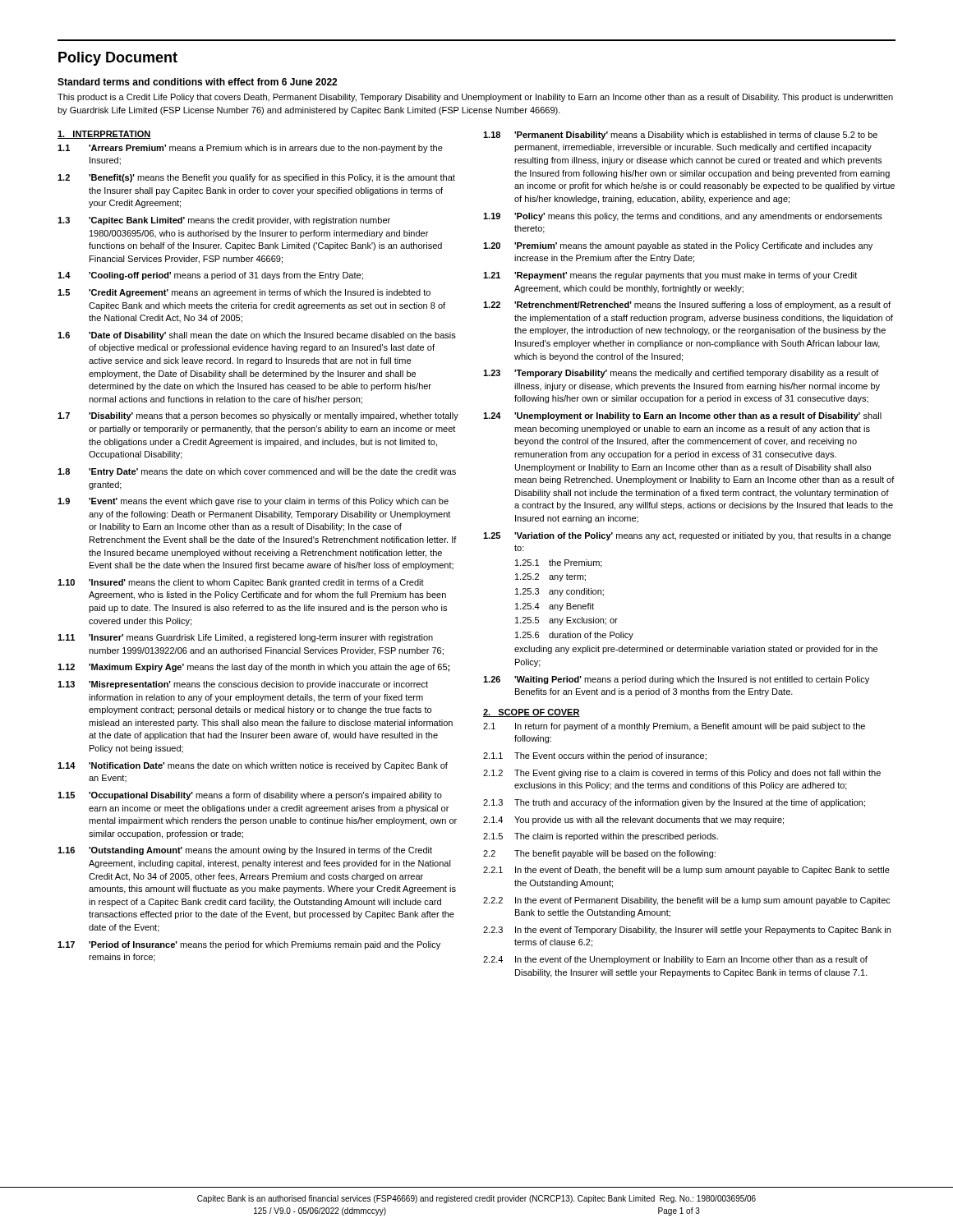The image size is (953, 1232).
Task: Find the list item that says "9 'Event' means the event which gave rise"
Action: tap(259, 534)
